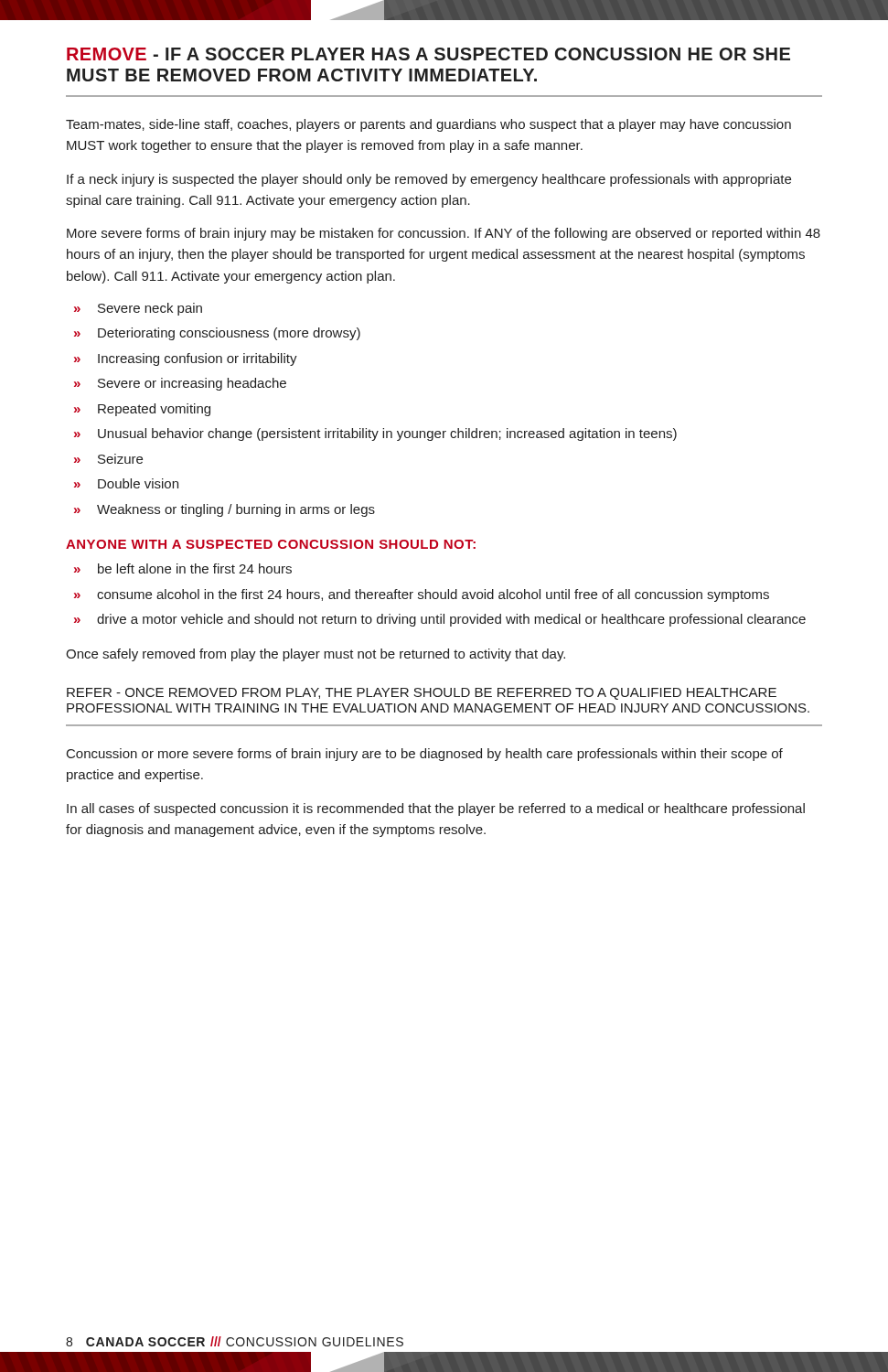Locate the text starting "» be left alone in"

pos(183,568)
